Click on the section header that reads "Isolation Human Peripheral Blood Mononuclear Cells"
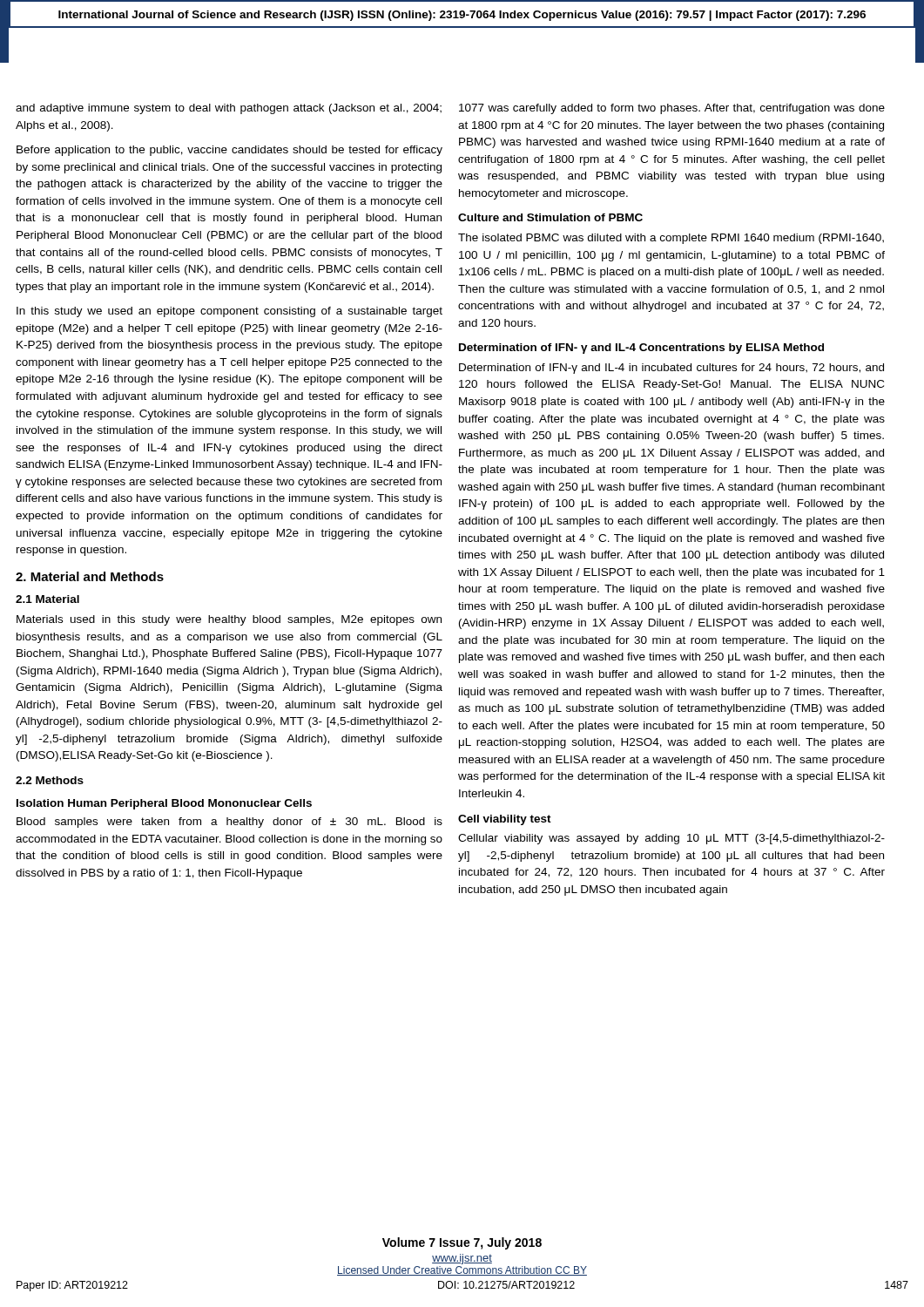 click(229, 803)
